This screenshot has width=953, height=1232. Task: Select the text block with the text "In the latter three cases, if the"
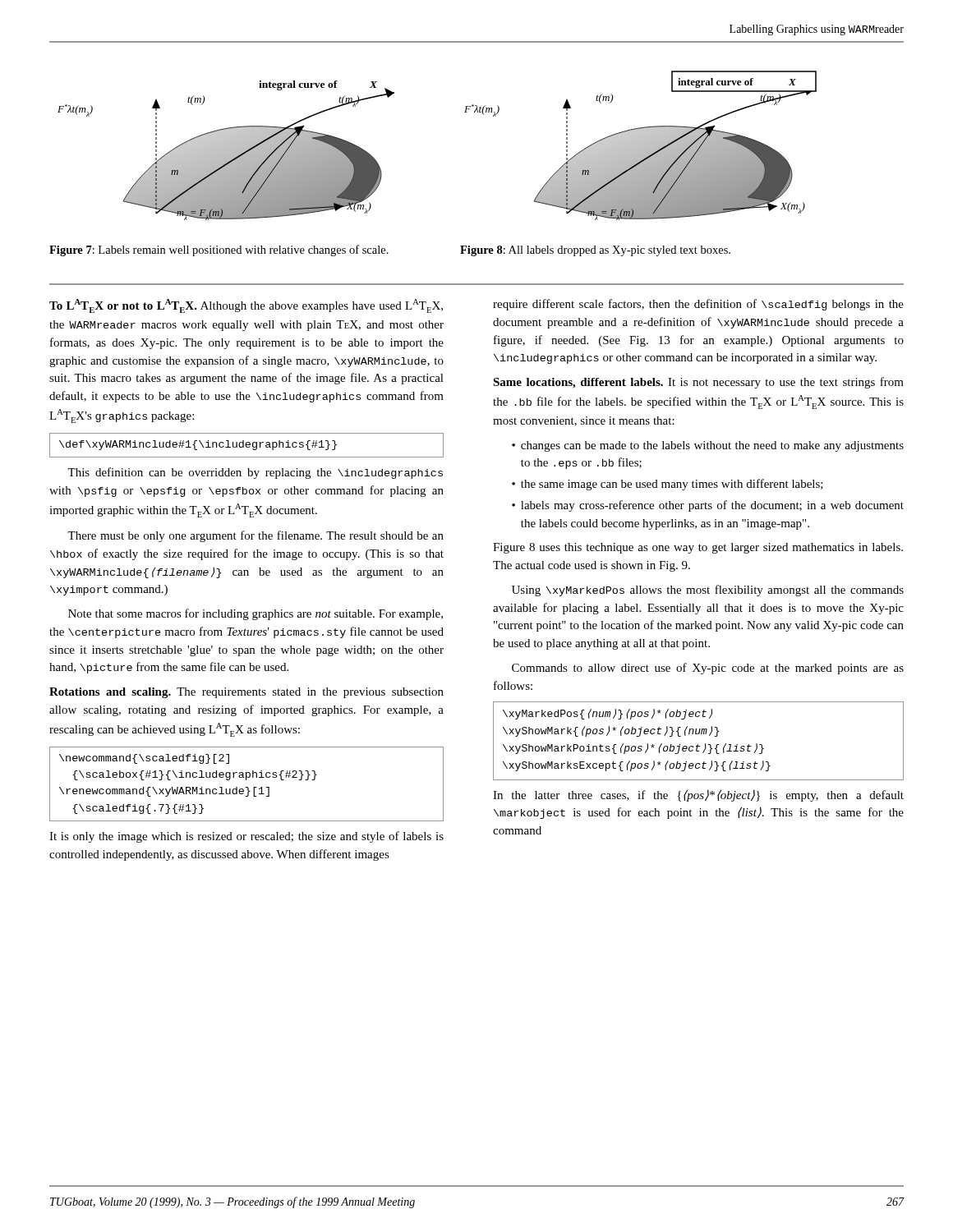698,813
